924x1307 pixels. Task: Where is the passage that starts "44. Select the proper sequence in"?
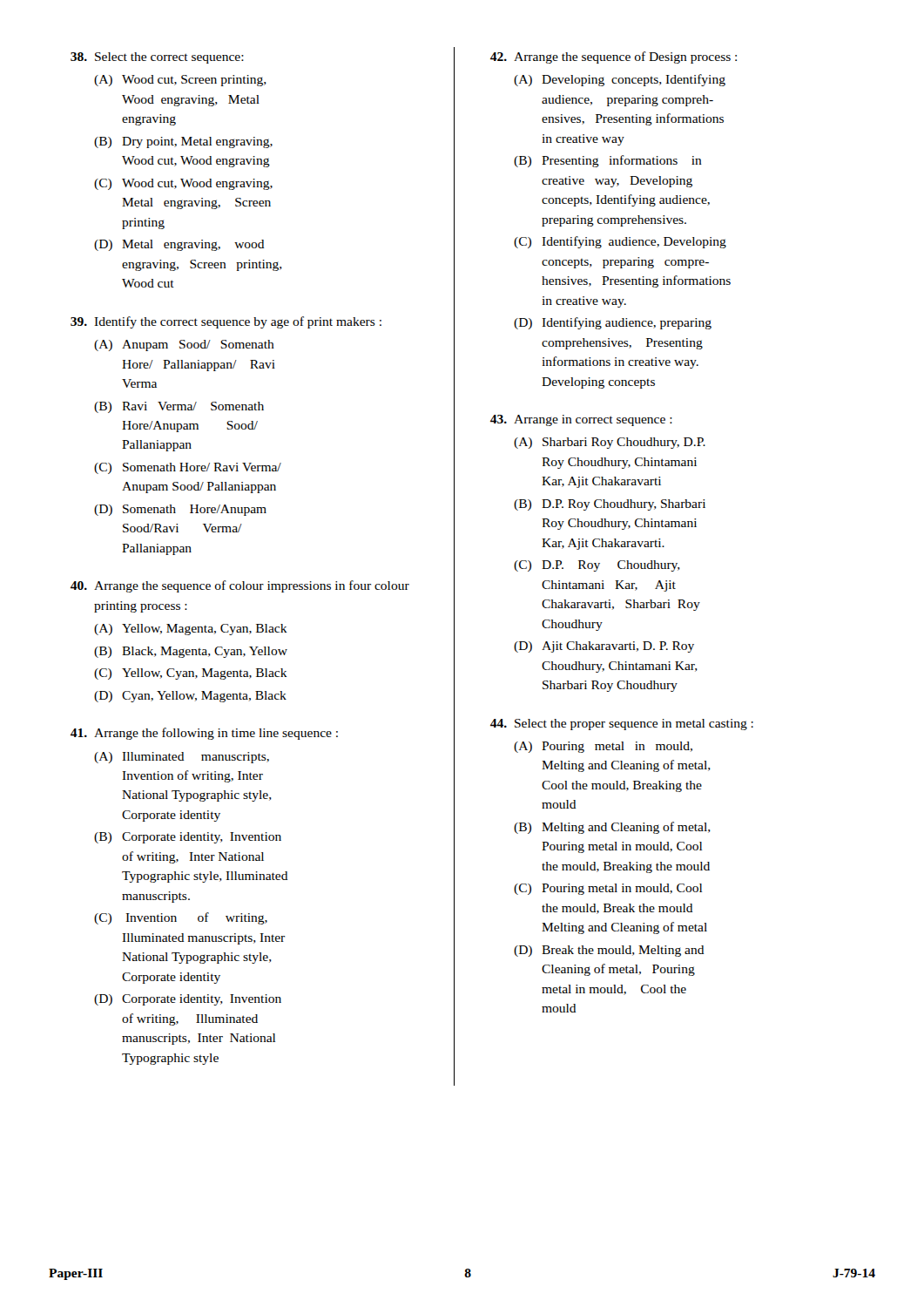pos(664,867)
